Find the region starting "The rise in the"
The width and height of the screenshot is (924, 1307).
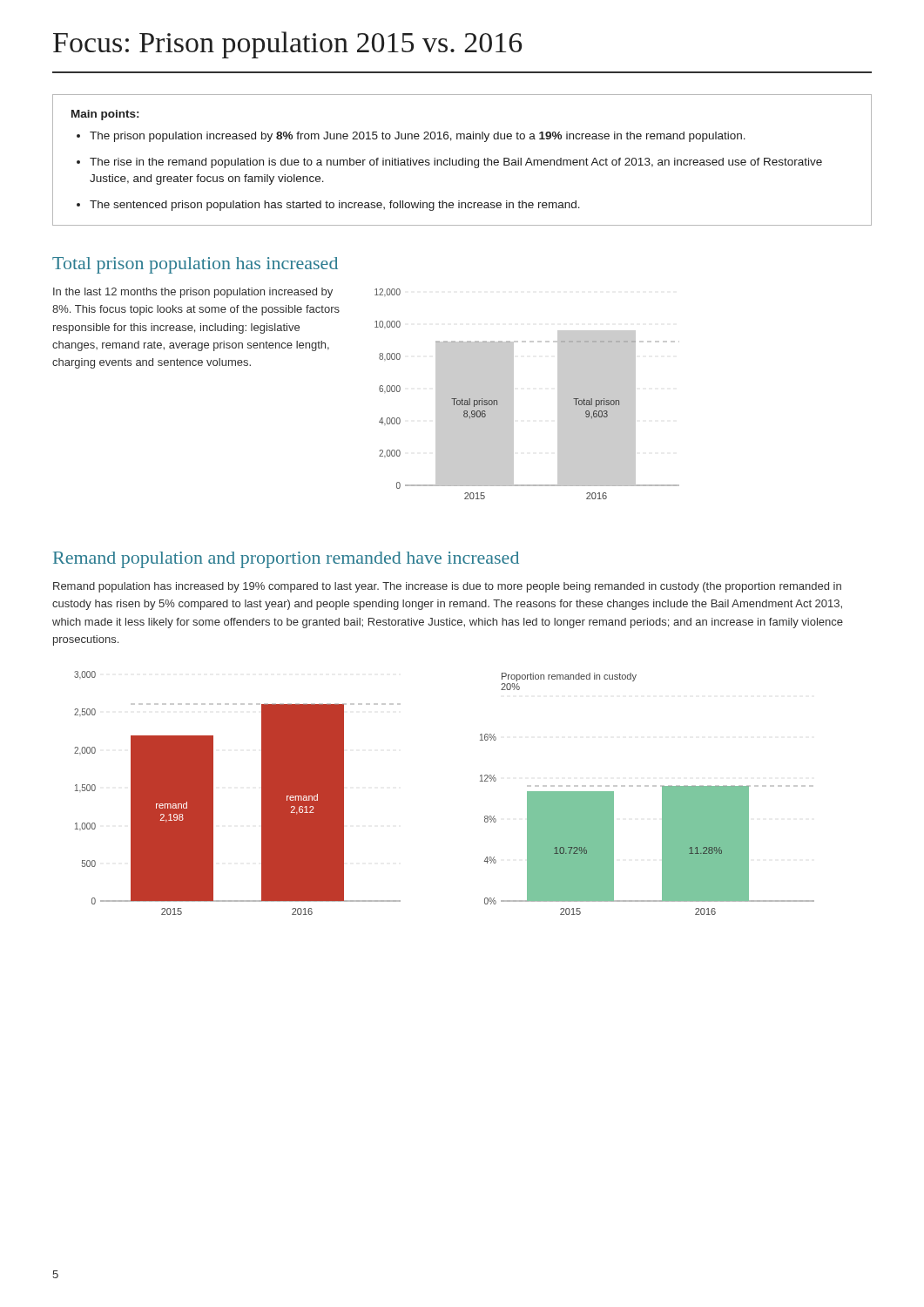click(456, 170)
